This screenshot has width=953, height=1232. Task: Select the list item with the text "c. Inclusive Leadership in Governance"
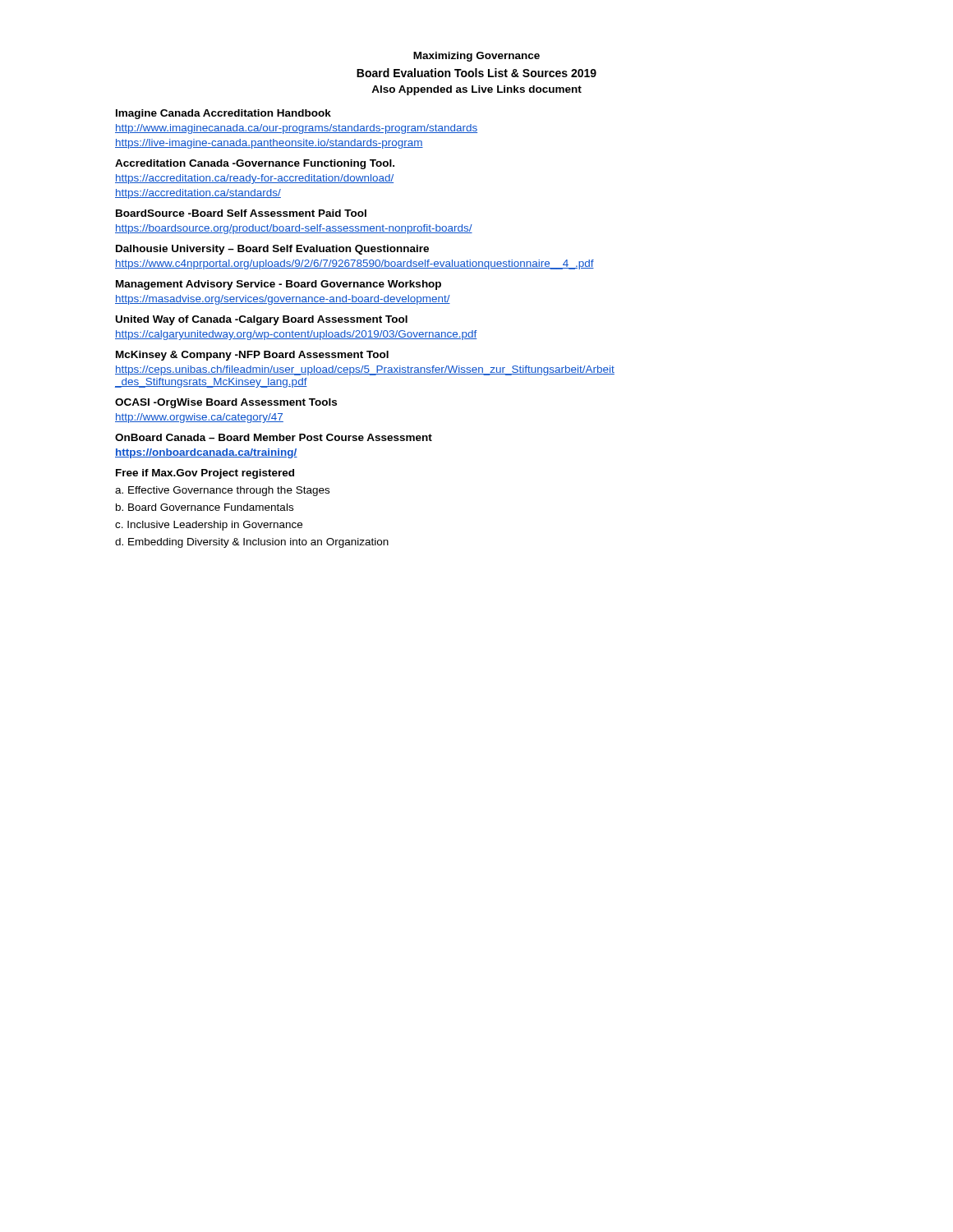pos(209,524)
